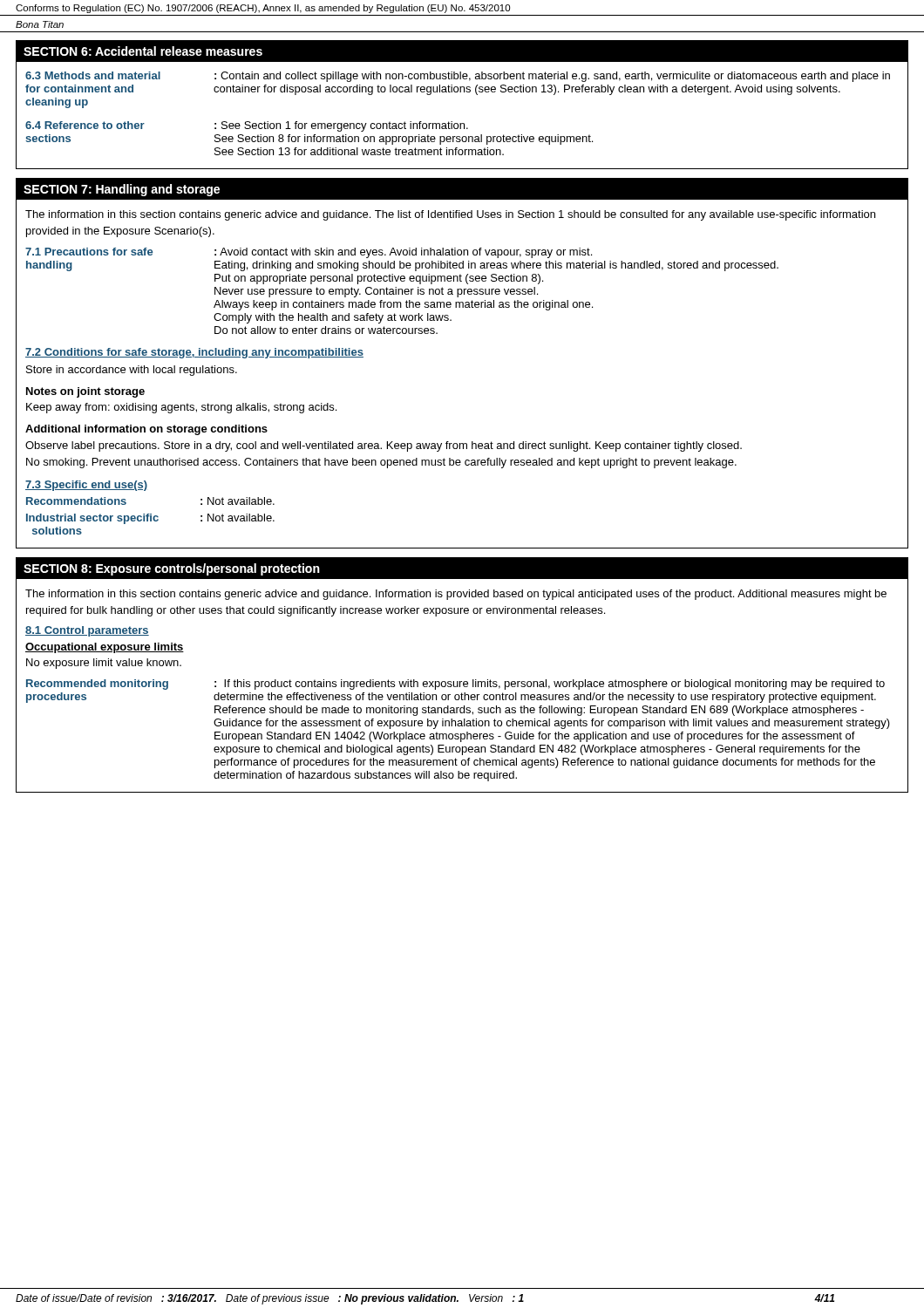Find the block starting "7.3 Specific end use(s)"
The height and width of the screenshot is (1308, 924).
[x=86, y=484]
